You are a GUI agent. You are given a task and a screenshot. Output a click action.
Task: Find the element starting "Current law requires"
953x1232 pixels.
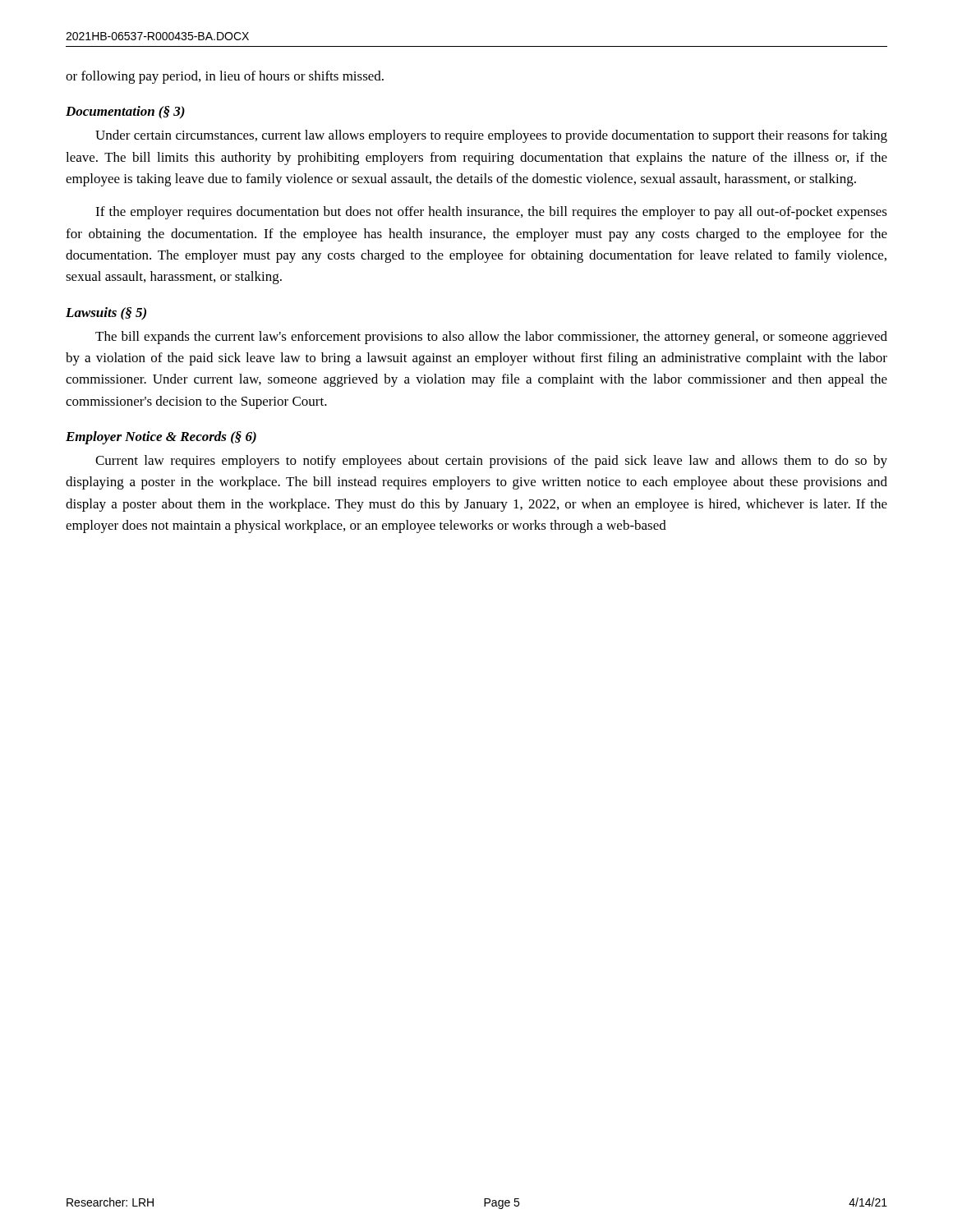(476, 493)
